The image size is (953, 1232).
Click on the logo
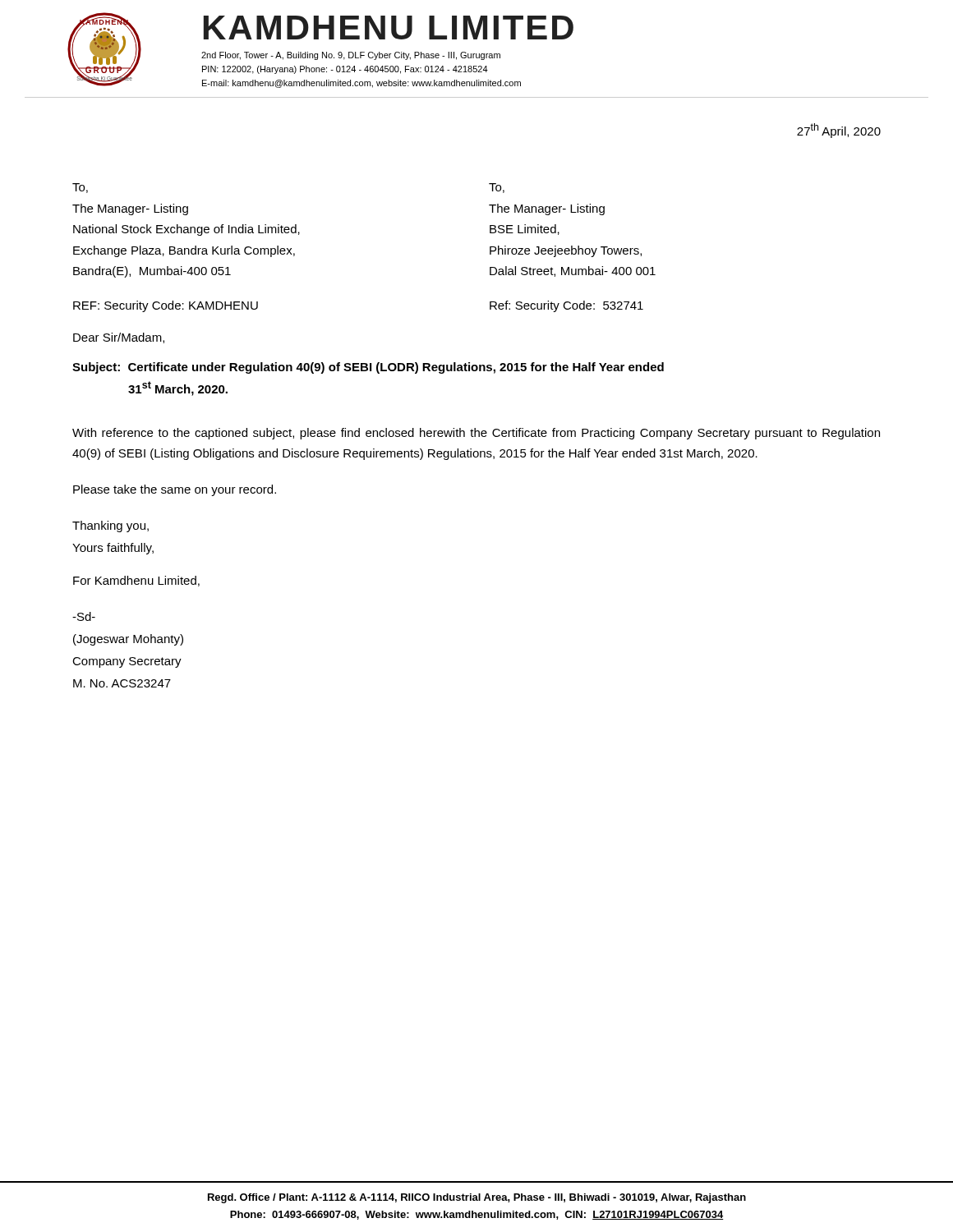point(105,51)
